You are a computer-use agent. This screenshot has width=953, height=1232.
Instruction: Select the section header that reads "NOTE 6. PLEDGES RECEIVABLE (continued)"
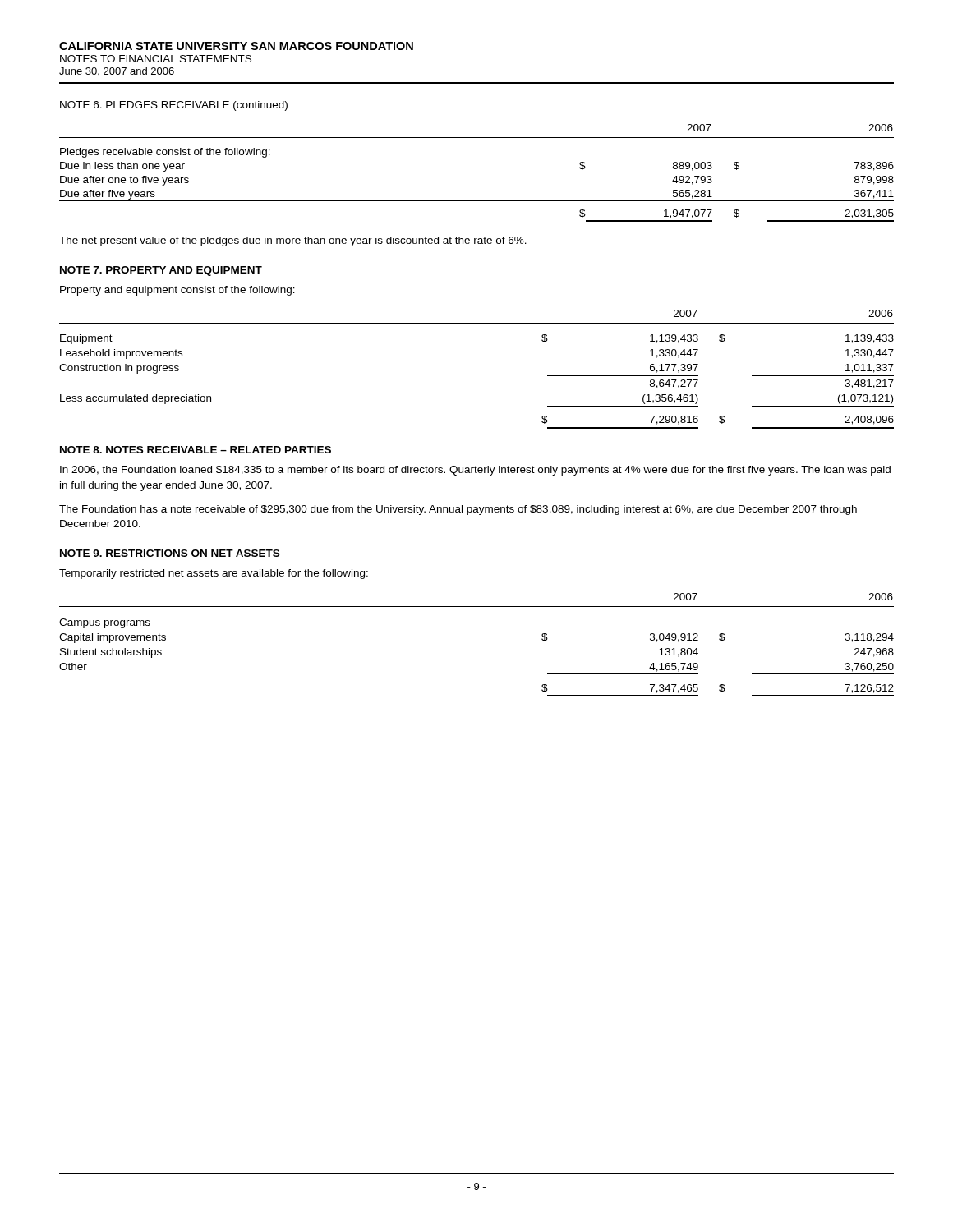click(x=174, y=105)
